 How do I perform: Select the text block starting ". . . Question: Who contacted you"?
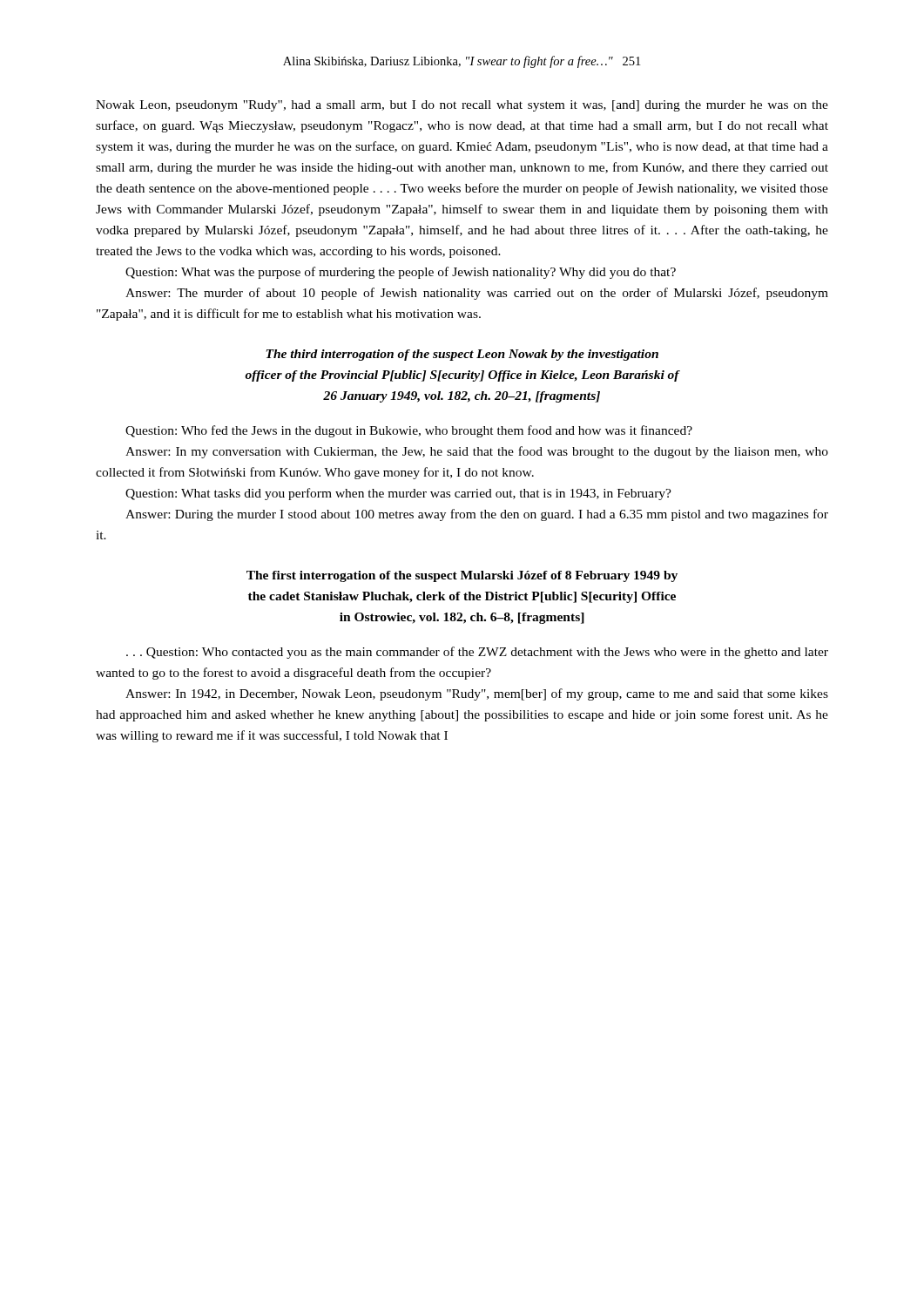coord(462,663)
